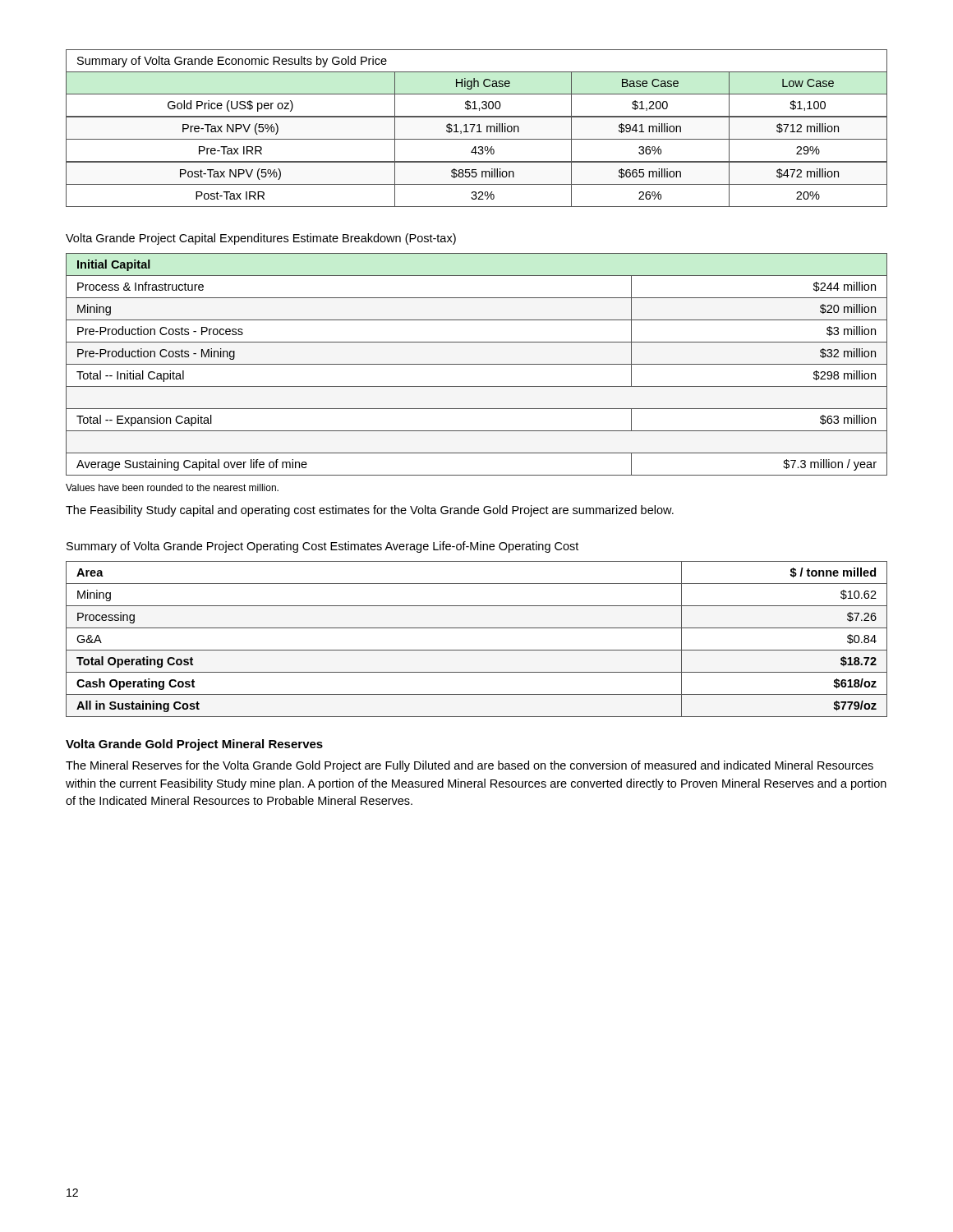The image size is (953, 1232).
Task: Click the section header that begins "Volta Grande Gold"
Action: tap(194, 744)
